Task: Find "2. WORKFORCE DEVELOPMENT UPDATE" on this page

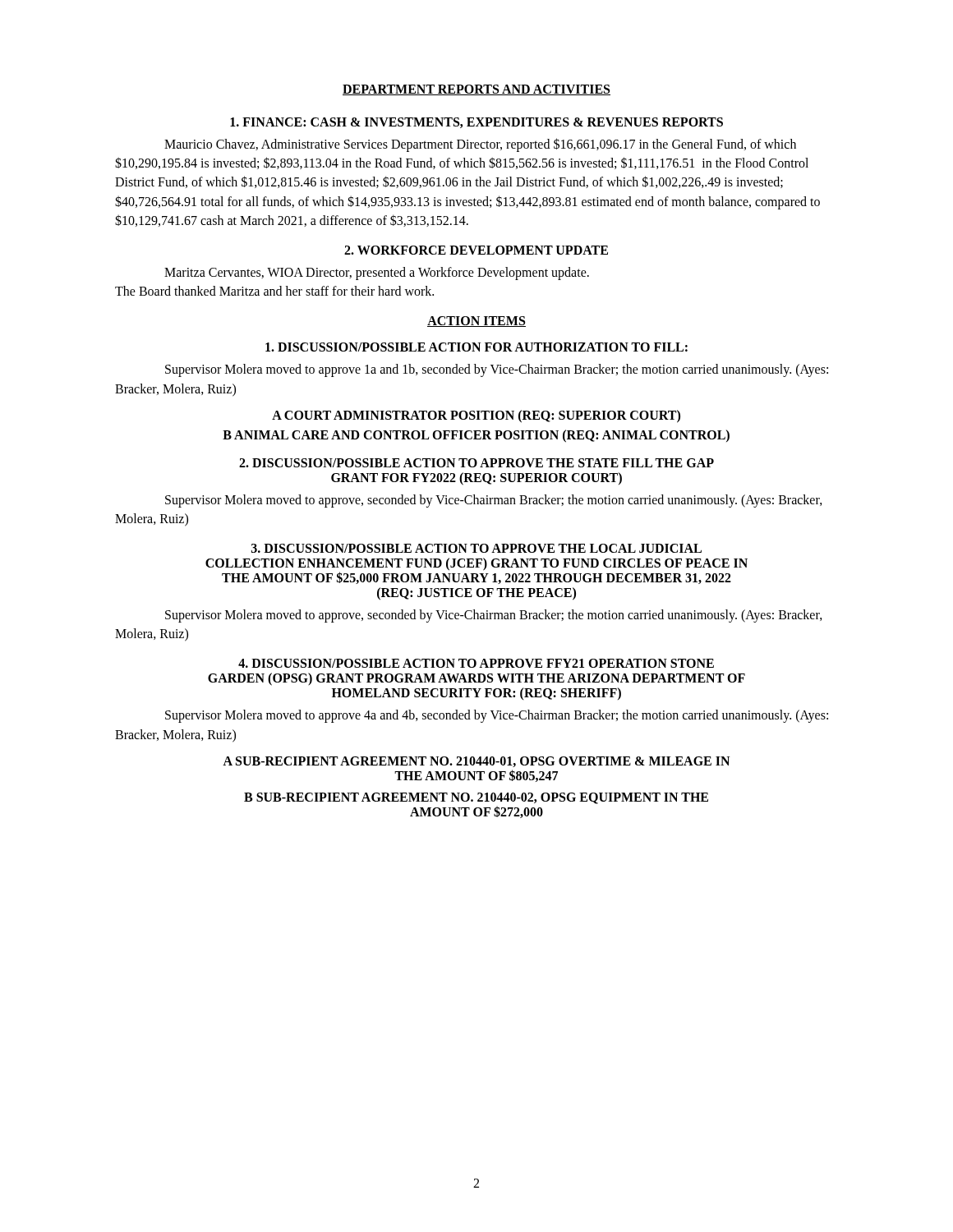Action: (x=476, y=250)
